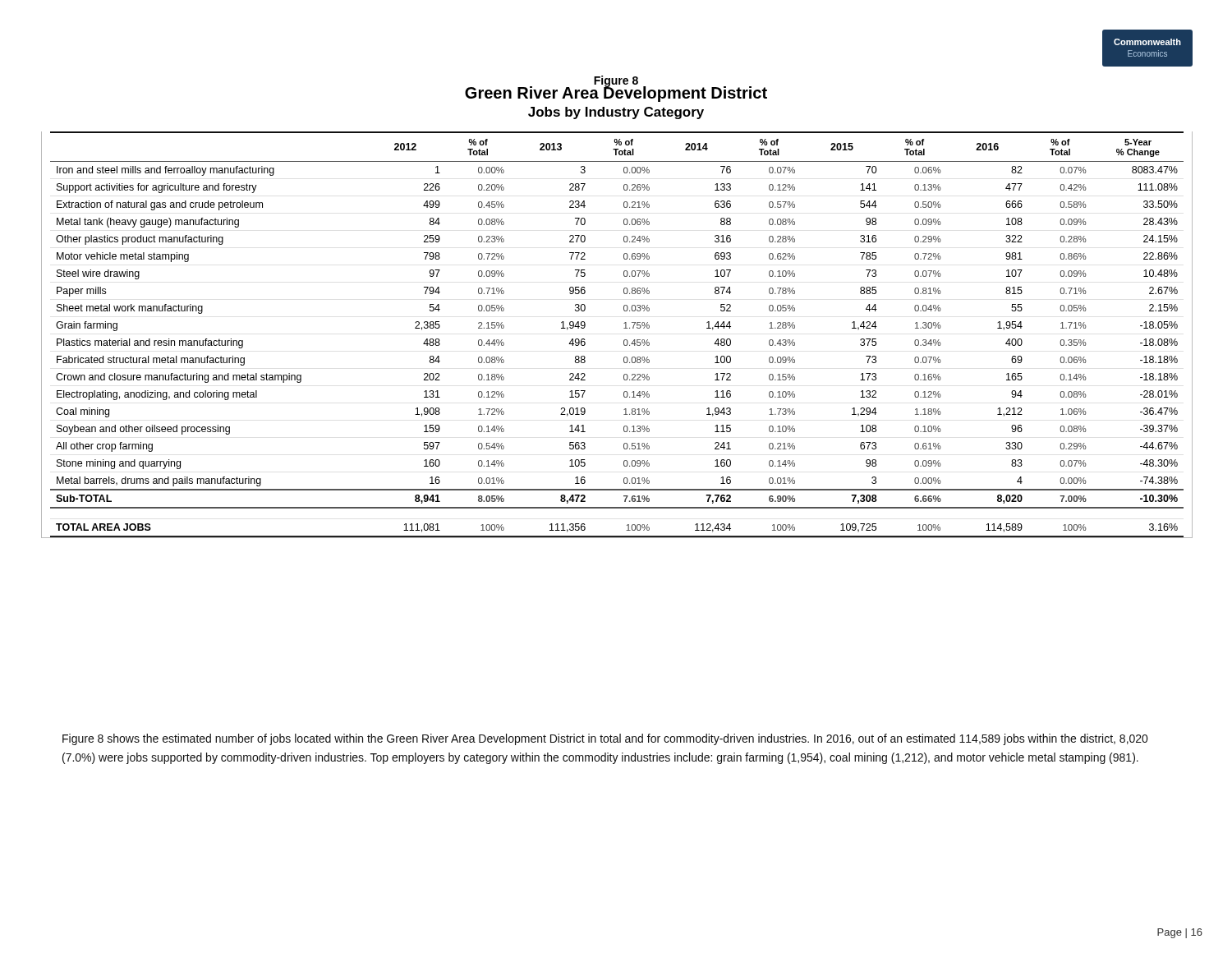The width and height of the screenshot is (1232, 953).
Task: Locate the table with the text "All other crop"
Action: pyautogui.click(x=616, y=335)
